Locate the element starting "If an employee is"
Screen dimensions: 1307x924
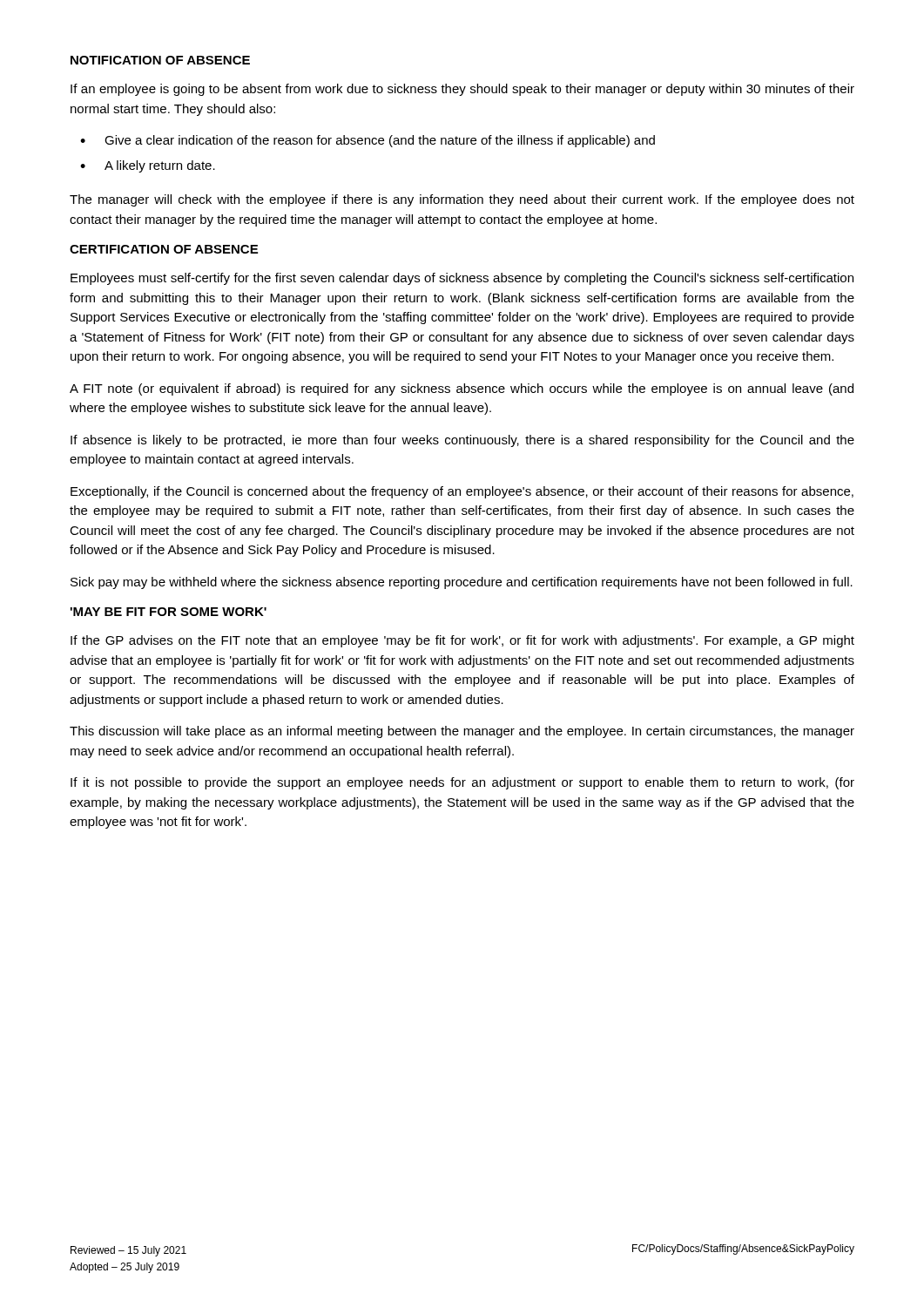click(462, 98)
